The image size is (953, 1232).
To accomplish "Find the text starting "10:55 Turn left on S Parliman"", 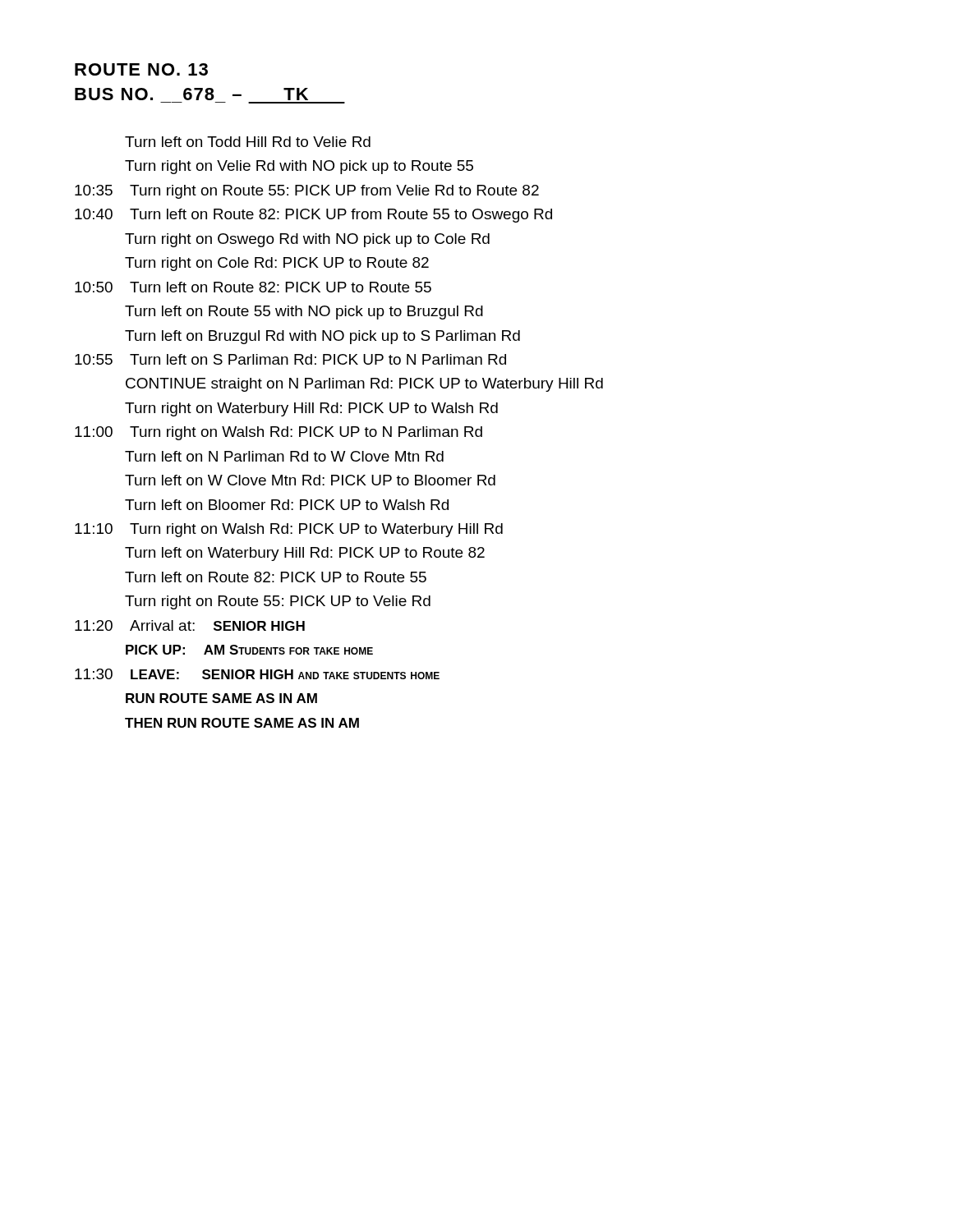I will pyautogui.click(x=476, y=359).
